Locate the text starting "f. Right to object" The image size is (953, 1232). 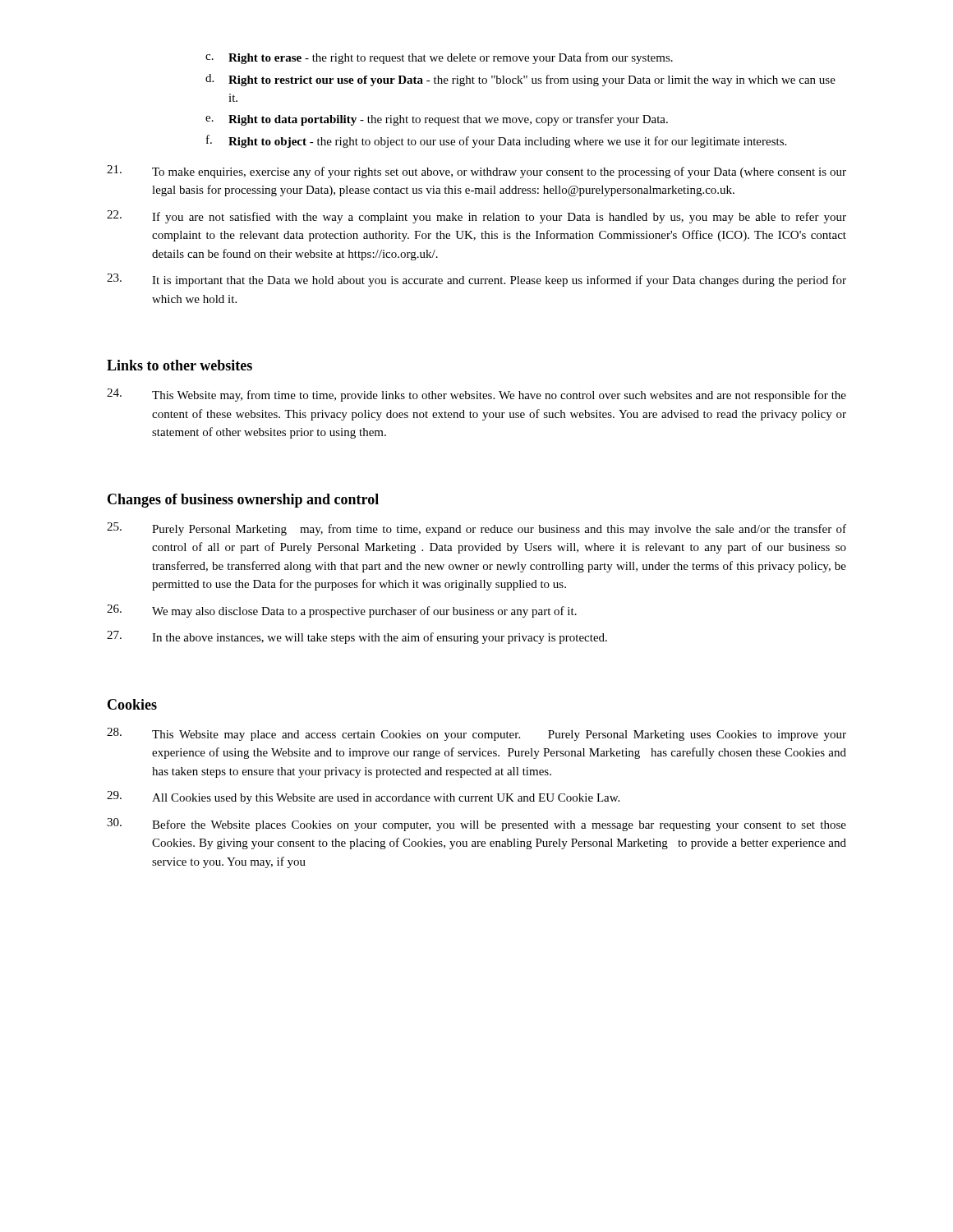click(x=526, y=142)
